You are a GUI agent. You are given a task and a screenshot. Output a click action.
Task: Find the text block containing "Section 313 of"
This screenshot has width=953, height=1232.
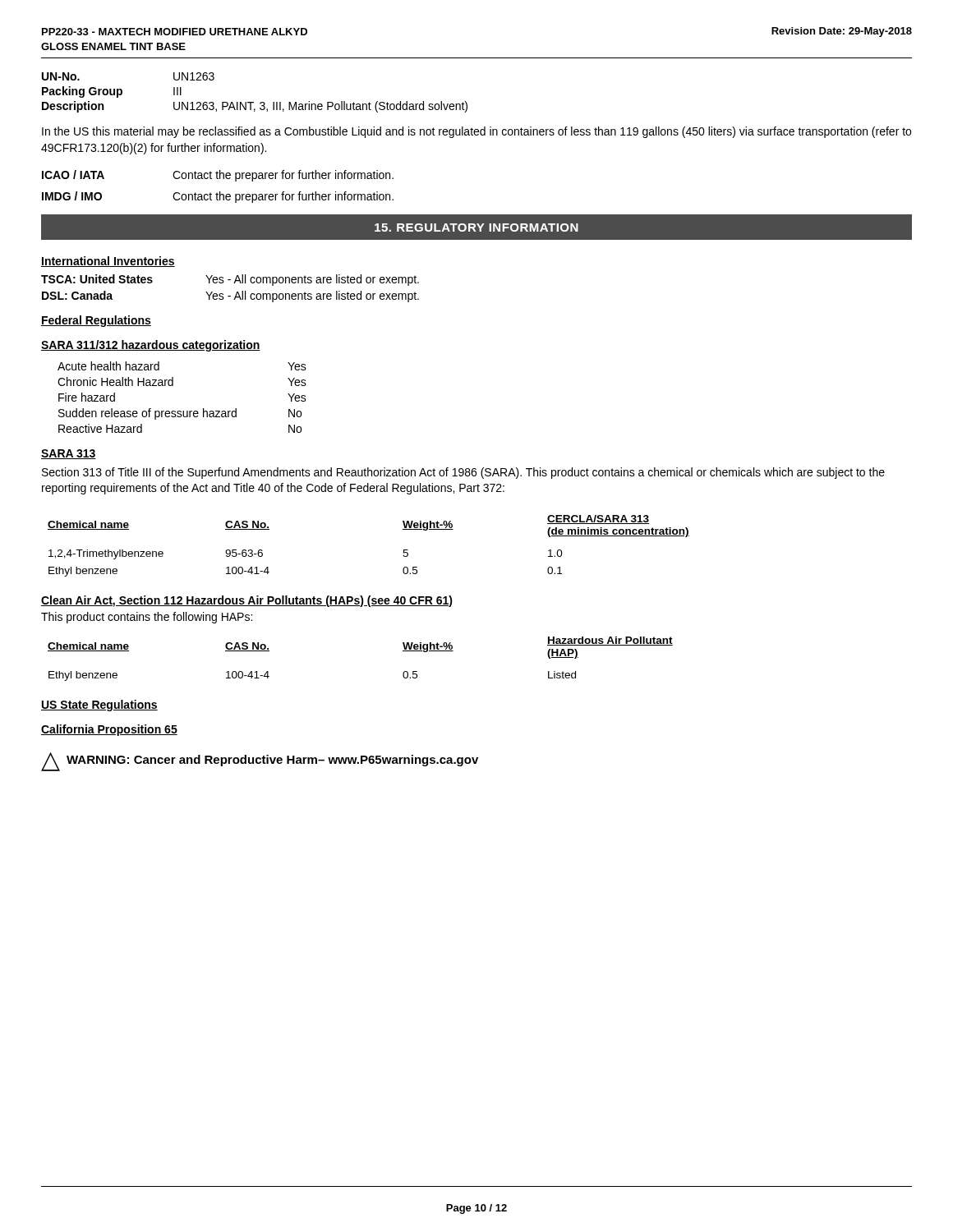[x=463, y=480]
